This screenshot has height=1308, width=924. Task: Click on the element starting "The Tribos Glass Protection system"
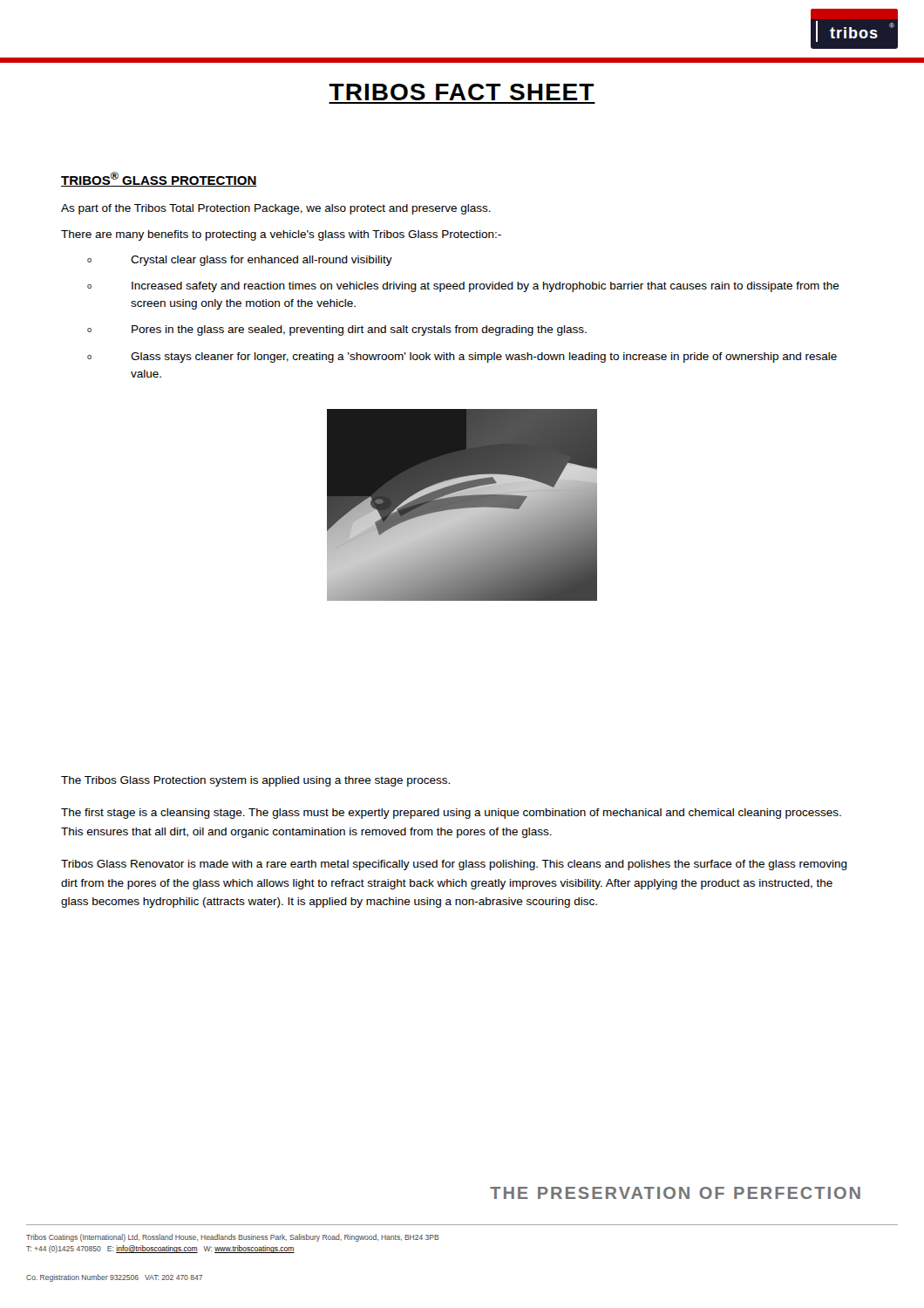tap(256, 780)
